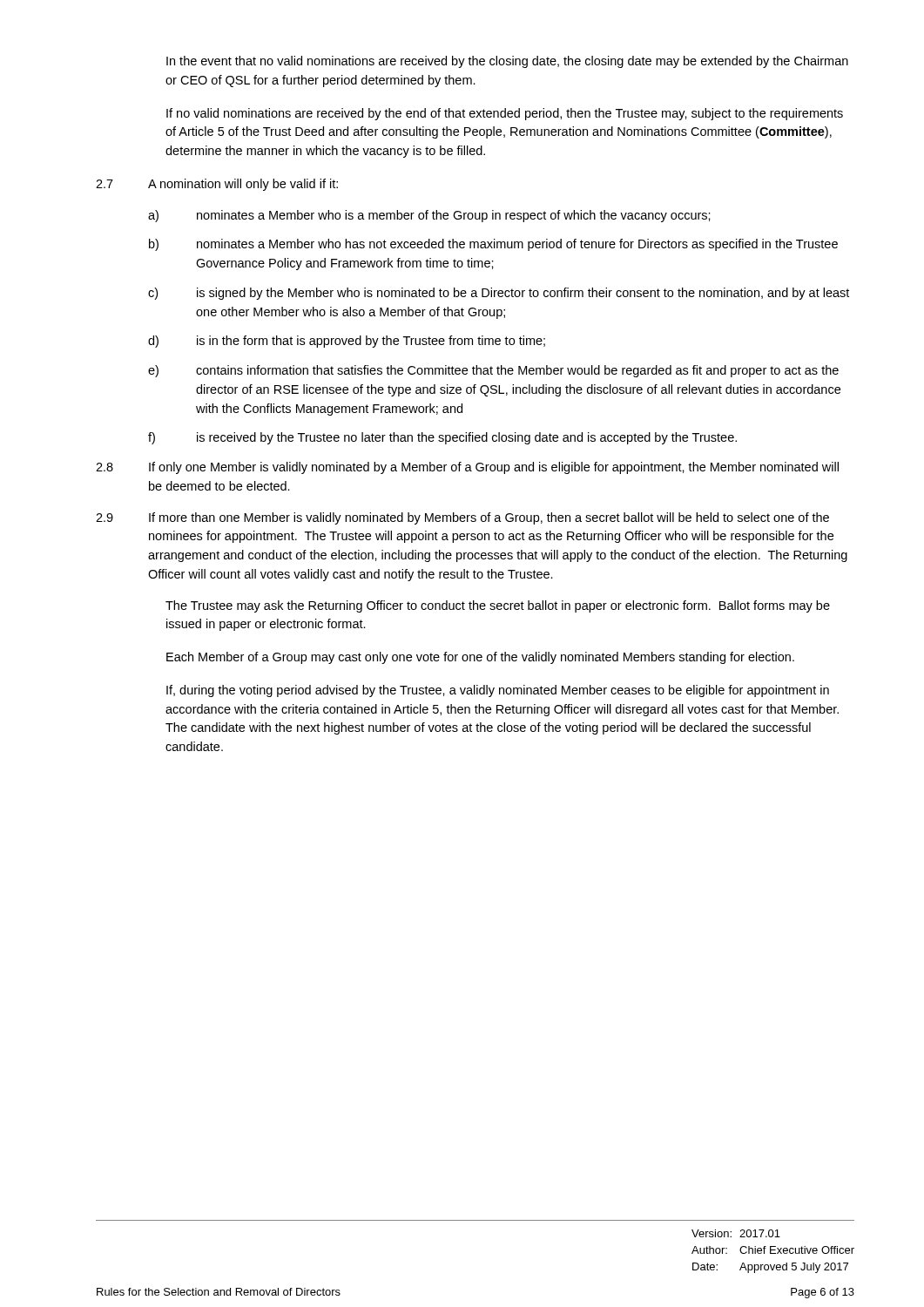
Task: Point to the block beginning "d) is in the form"
Action: [501, 342]
